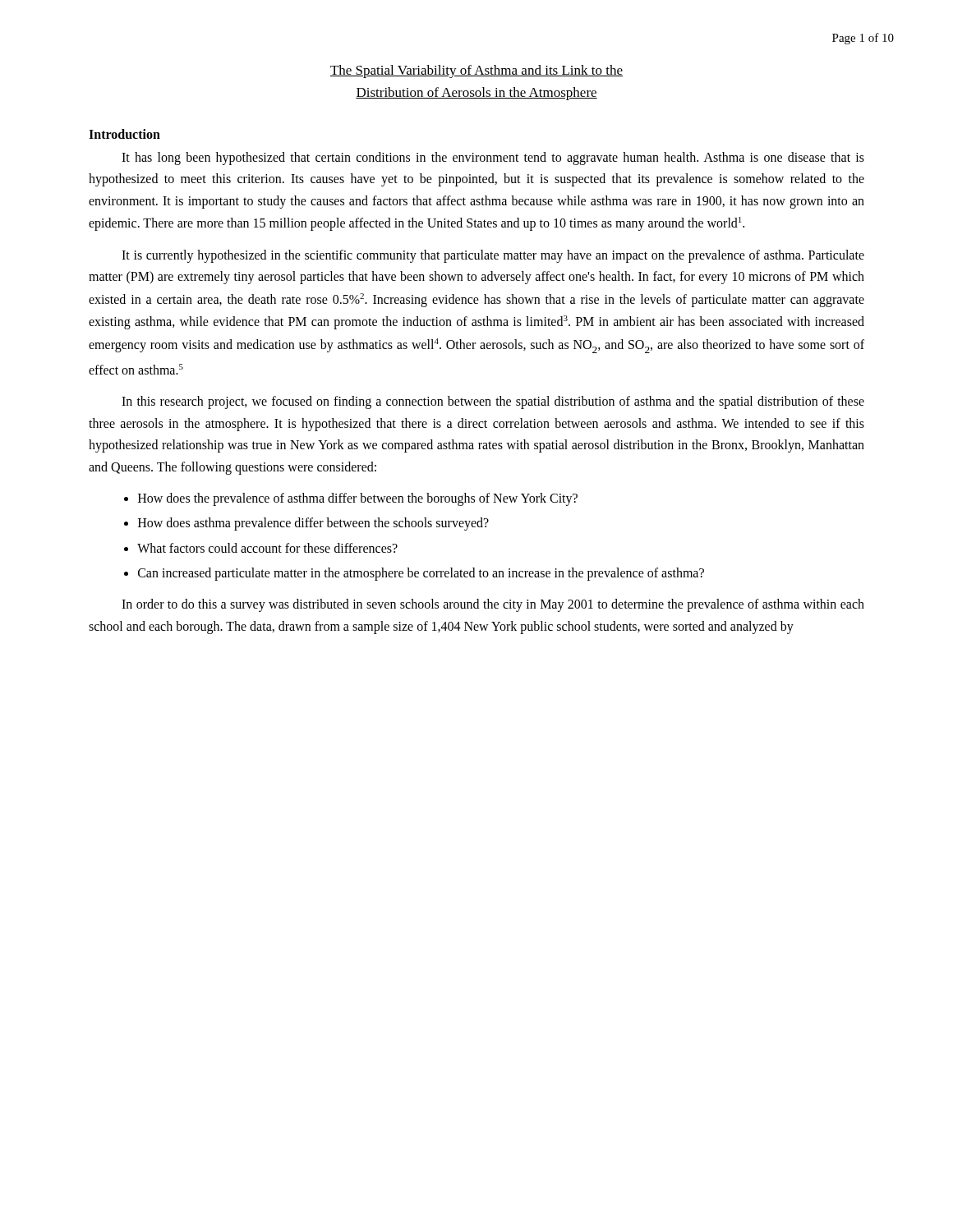Select the list item that reads "Can increased particulate"
The height and width of the screenshot is (1232, 953).
coord(421,573)
